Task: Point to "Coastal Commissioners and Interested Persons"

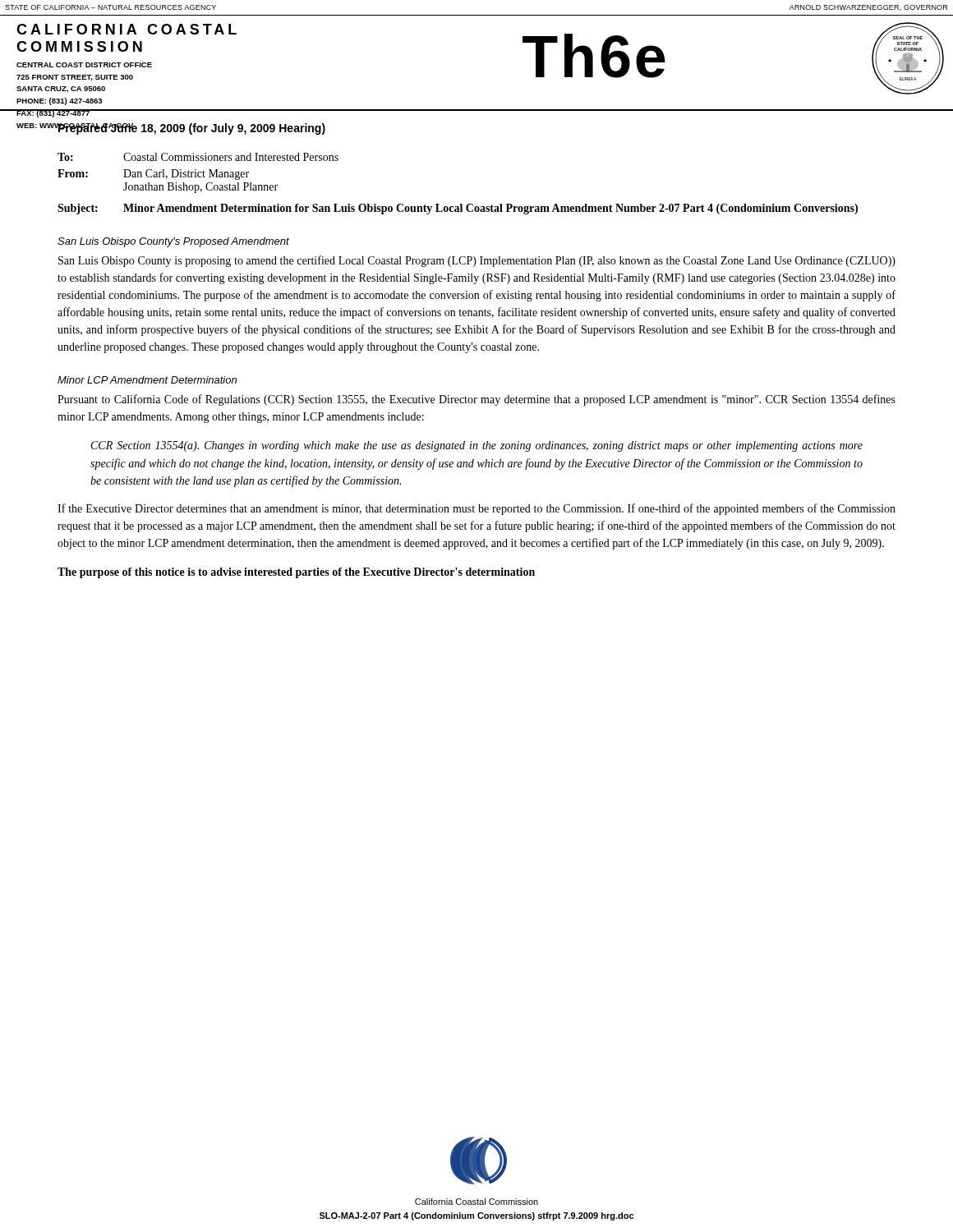Action: [231, 157]
